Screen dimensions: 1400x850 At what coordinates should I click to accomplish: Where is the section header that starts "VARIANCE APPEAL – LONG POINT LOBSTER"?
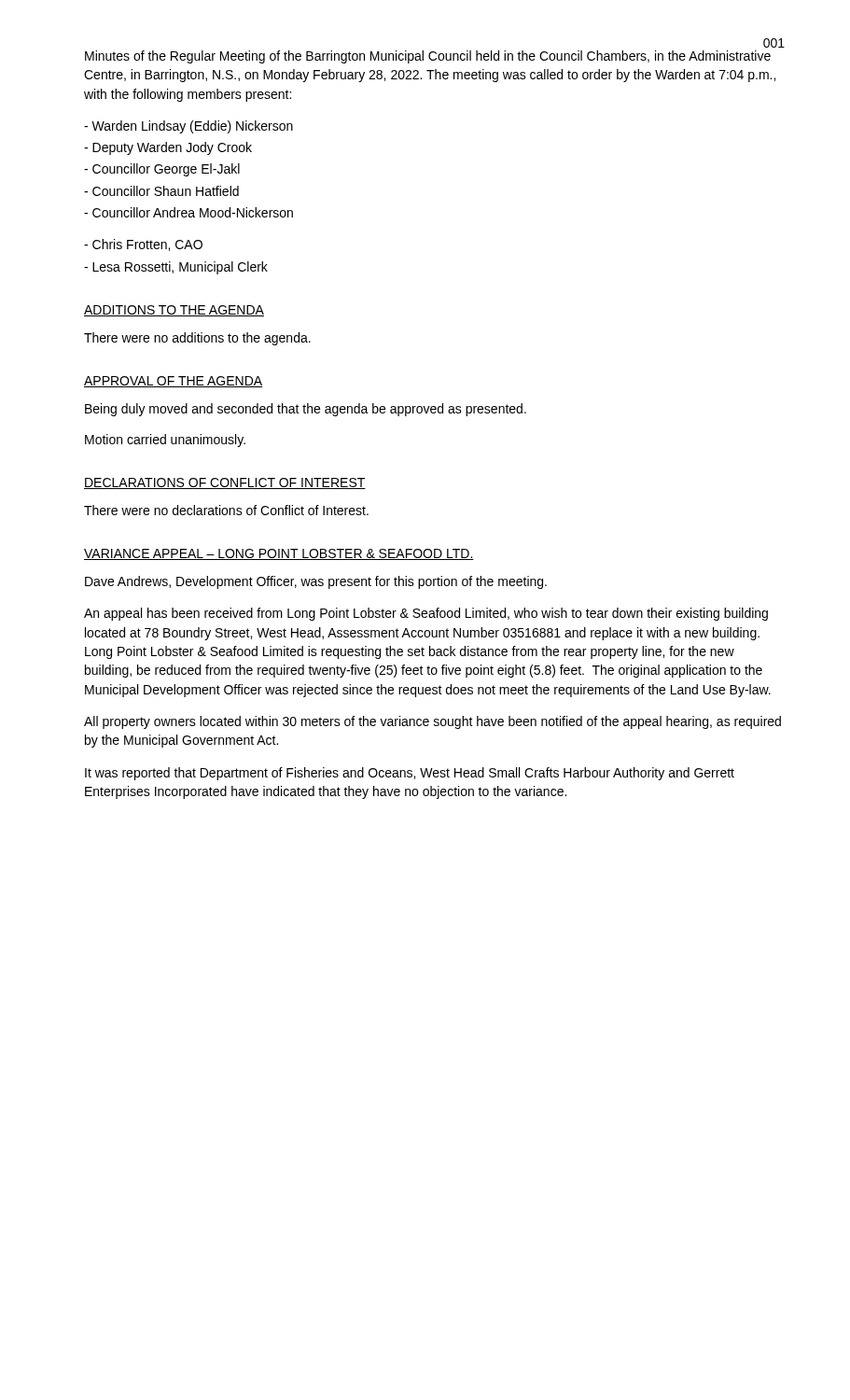pyautogui.click(x=279, y=554)
